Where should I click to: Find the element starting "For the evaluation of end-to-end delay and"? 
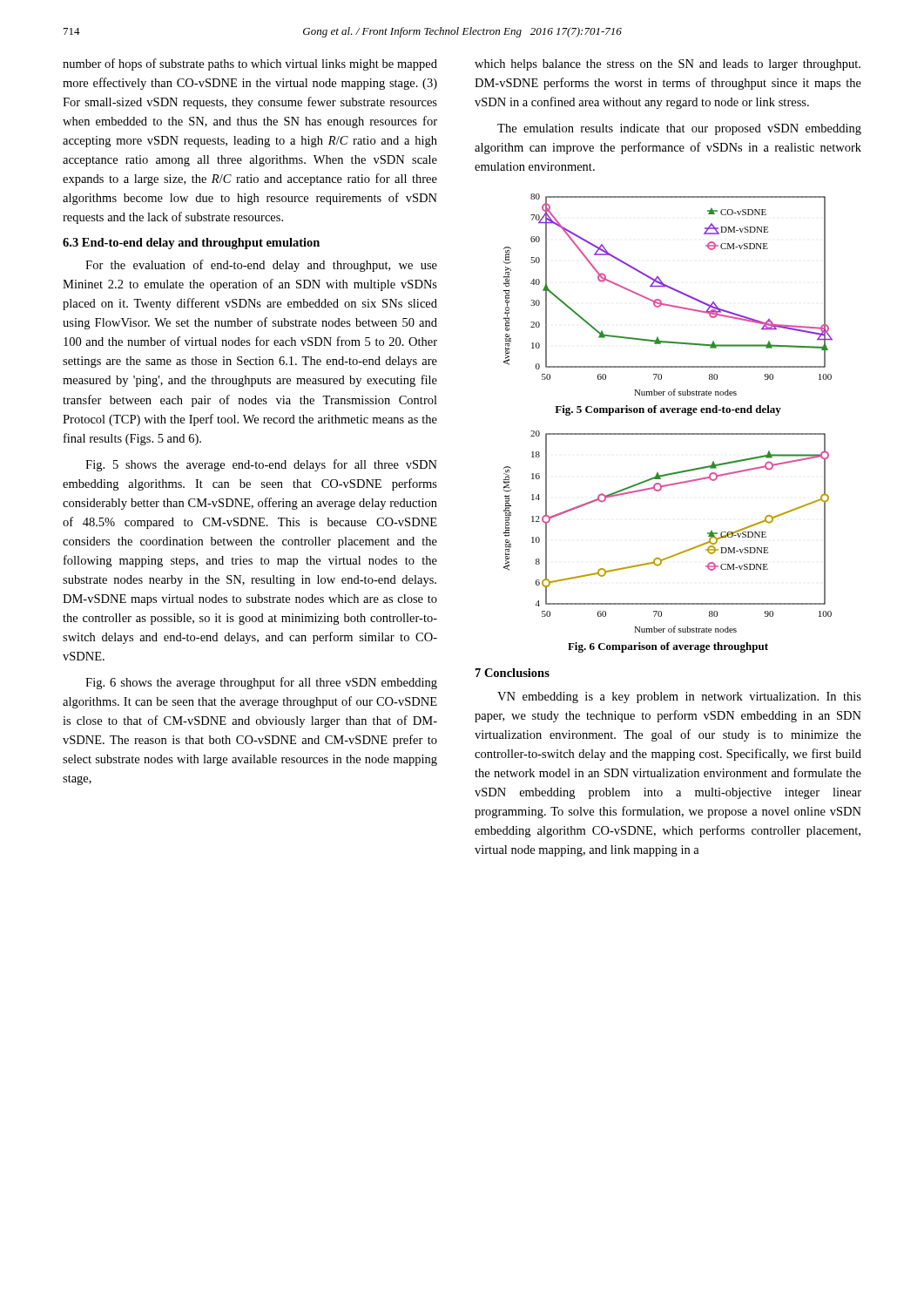point(250,352)
